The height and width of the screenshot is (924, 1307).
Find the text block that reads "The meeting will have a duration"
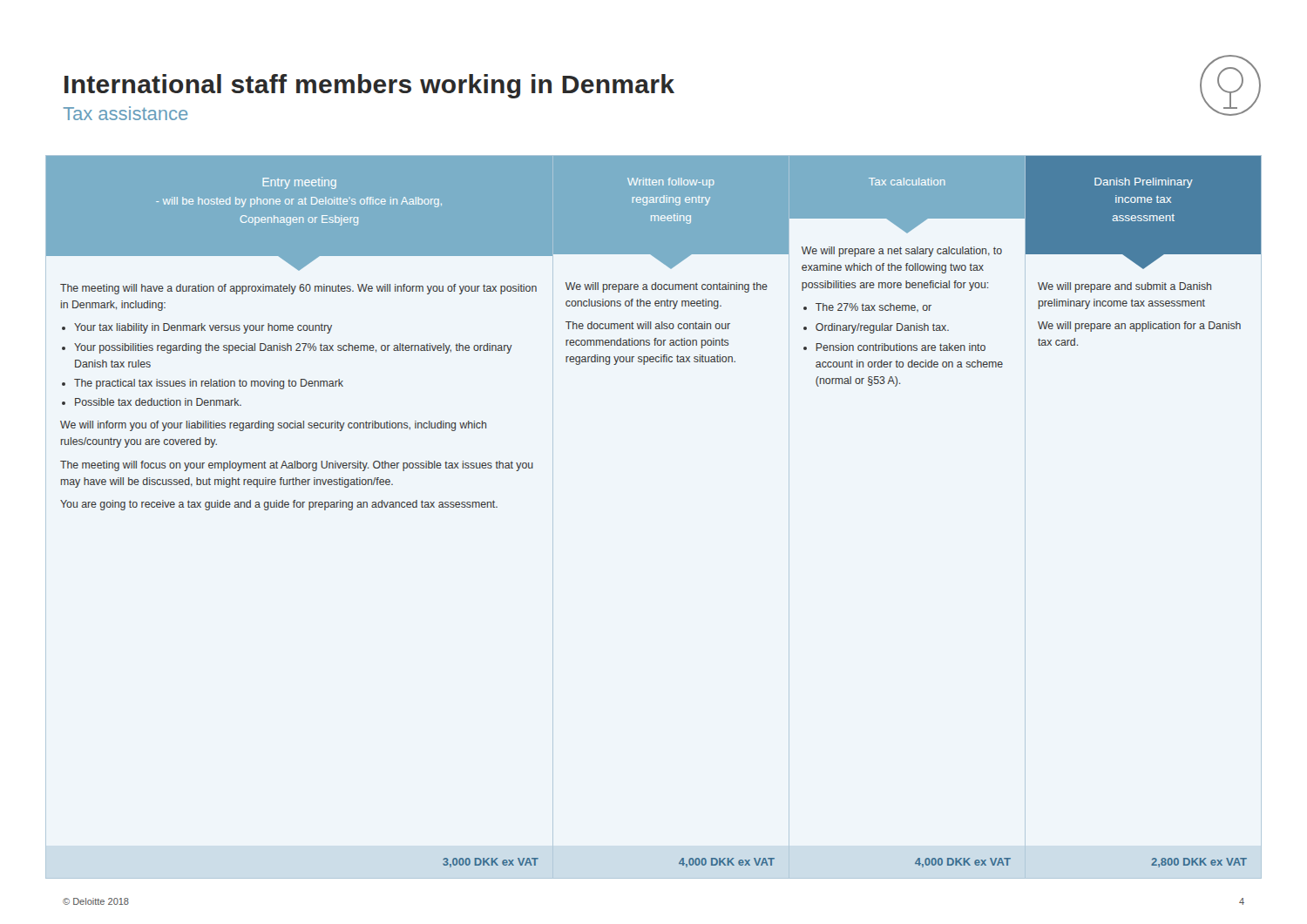(299, 397)
